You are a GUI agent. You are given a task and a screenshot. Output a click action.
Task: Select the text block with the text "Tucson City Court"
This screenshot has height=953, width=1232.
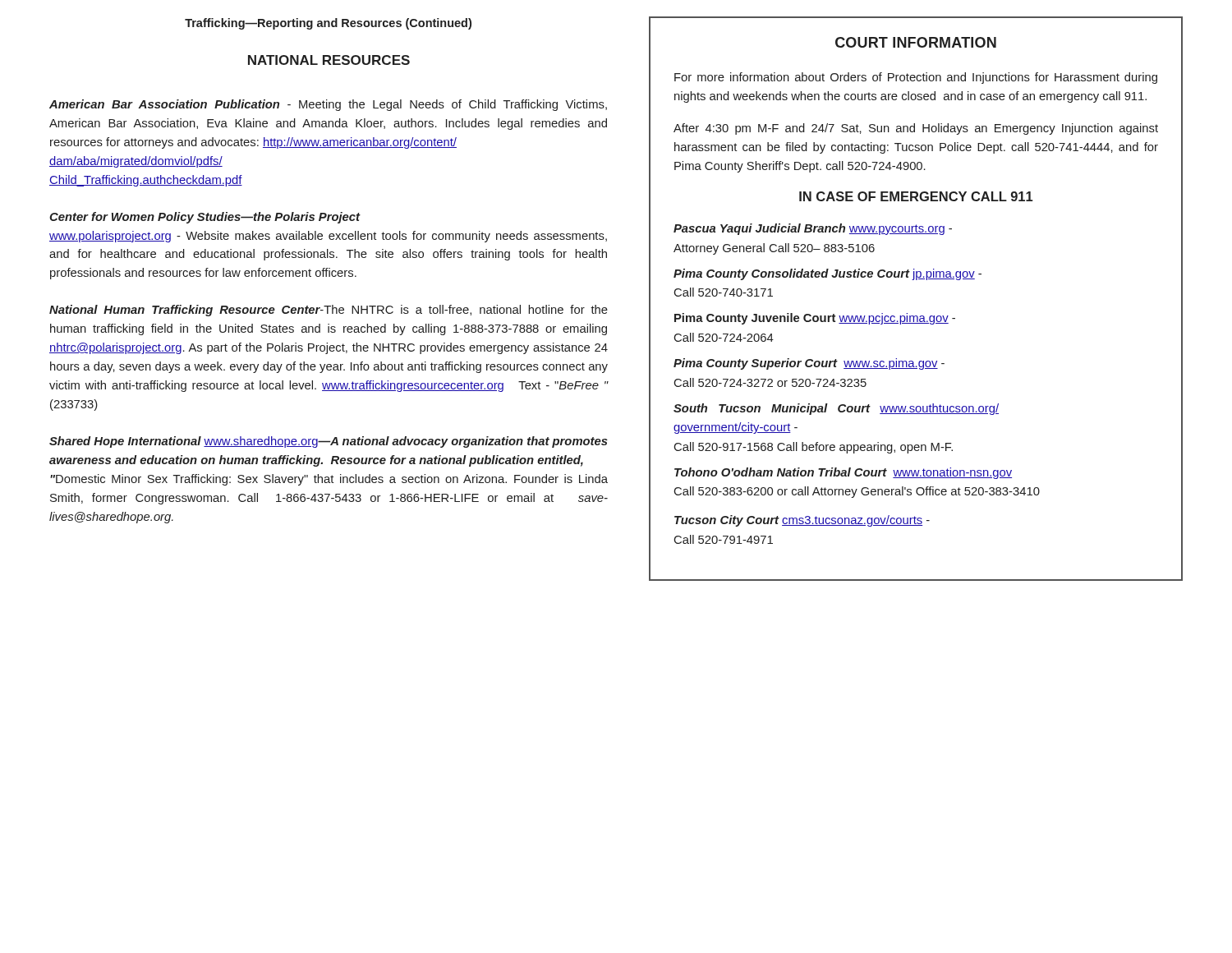point(802,520)
